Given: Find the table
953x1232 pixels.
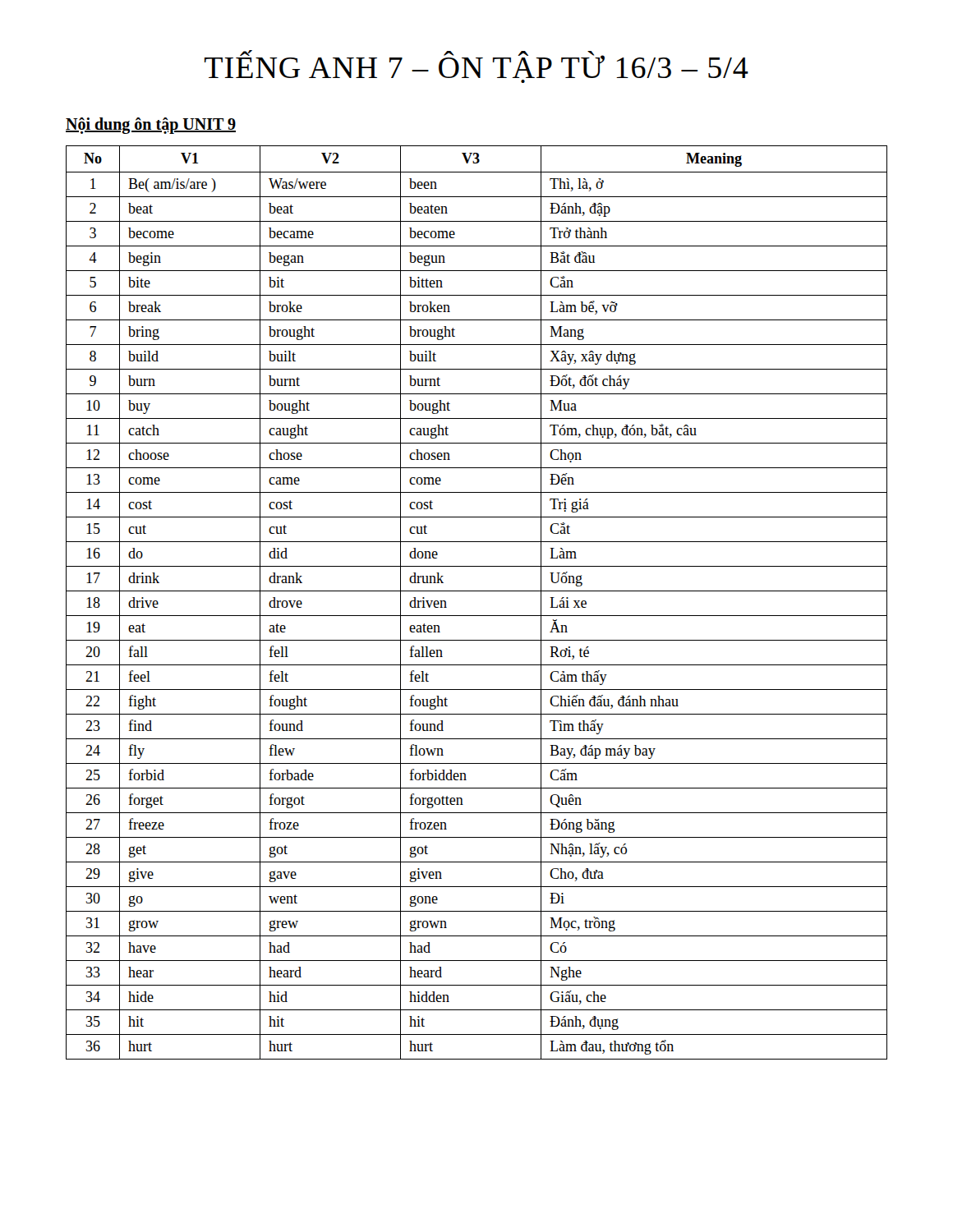Looking at the screenshot, I should pos(476,602).
